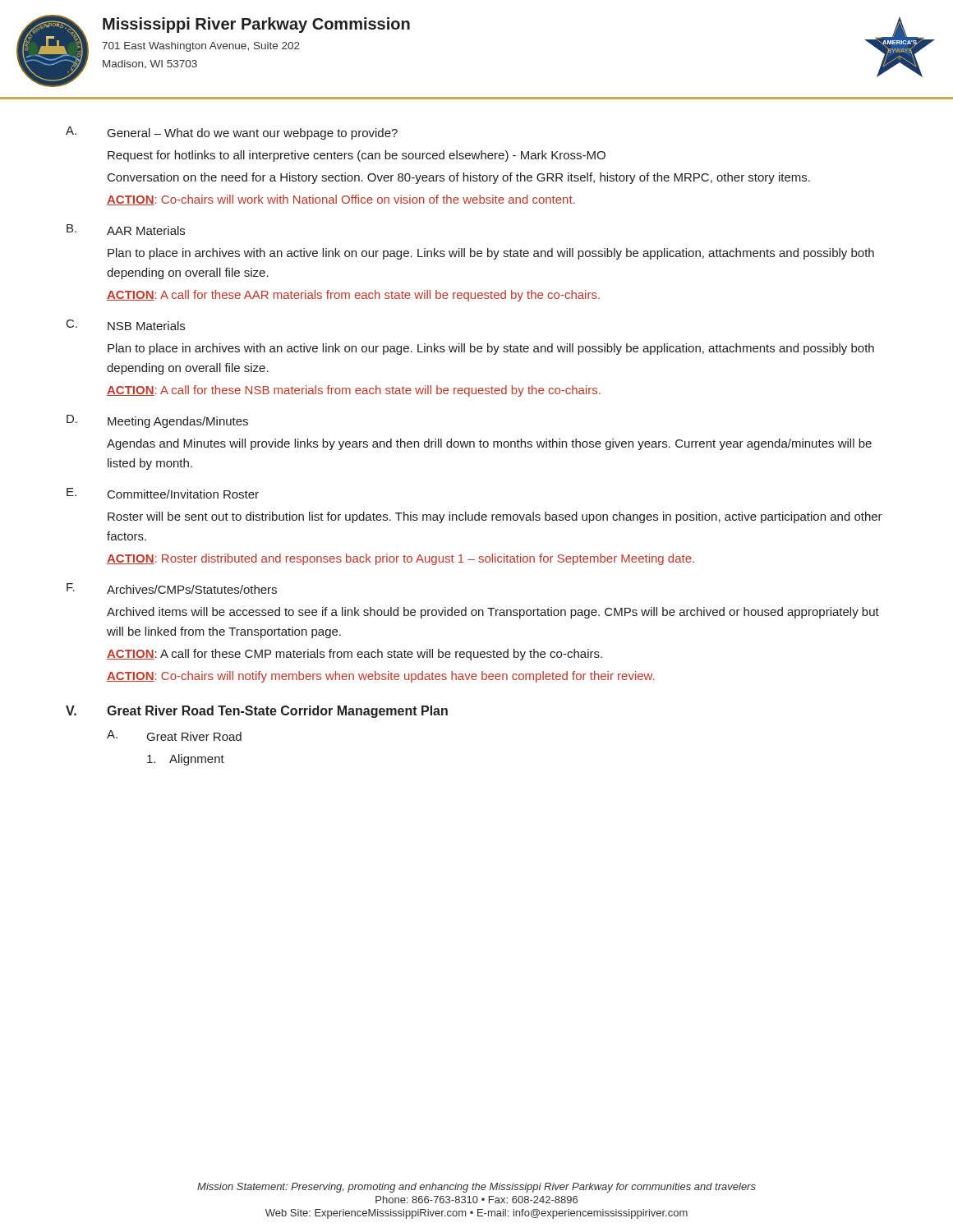Find the element starting "V. Great River Road Ten-State Corridor Management"
This screenshot has height=1232, width=953.
[x=257, y=711]
